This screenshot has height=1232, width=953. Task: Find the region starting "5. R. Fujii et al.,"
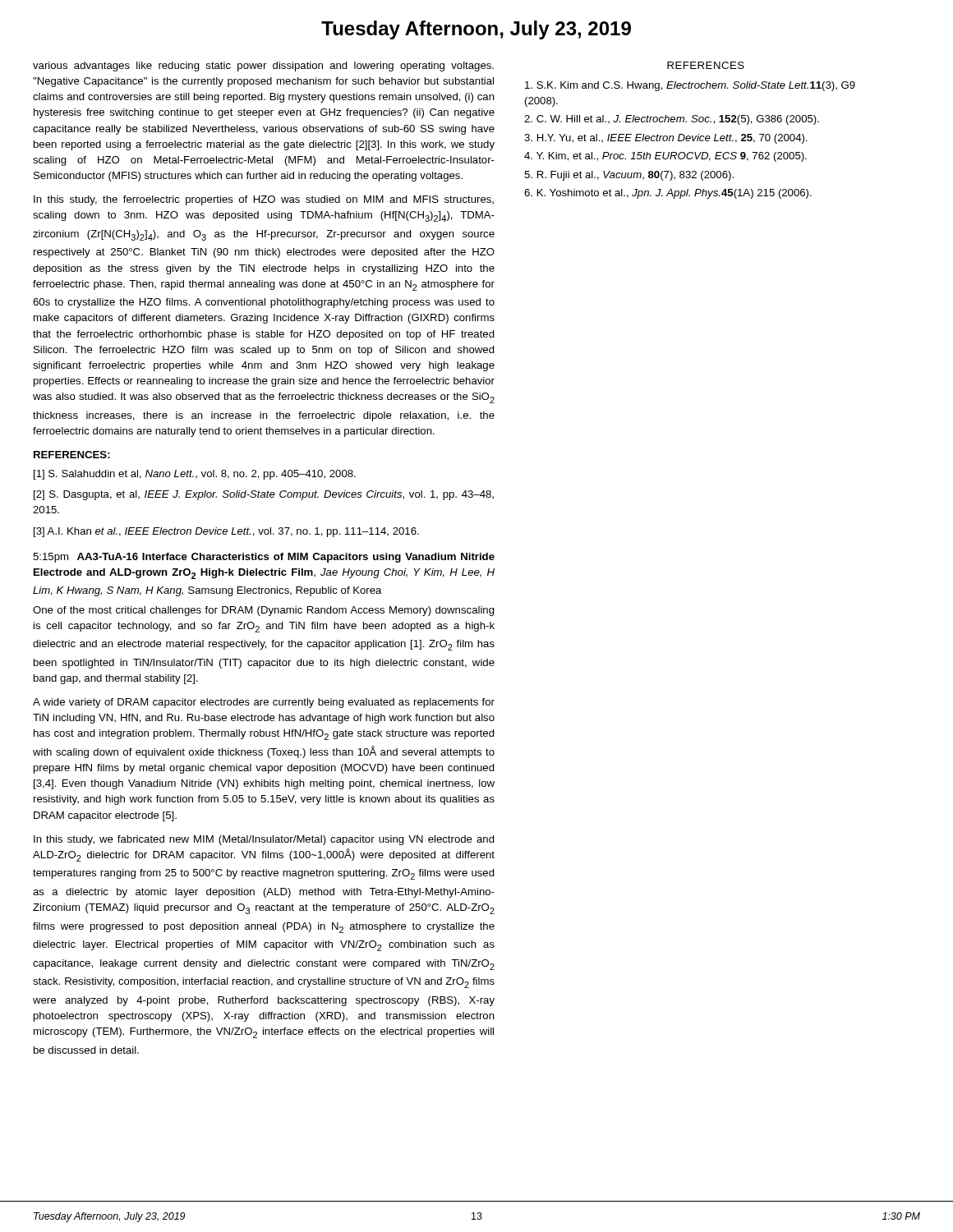click(629, 174)
